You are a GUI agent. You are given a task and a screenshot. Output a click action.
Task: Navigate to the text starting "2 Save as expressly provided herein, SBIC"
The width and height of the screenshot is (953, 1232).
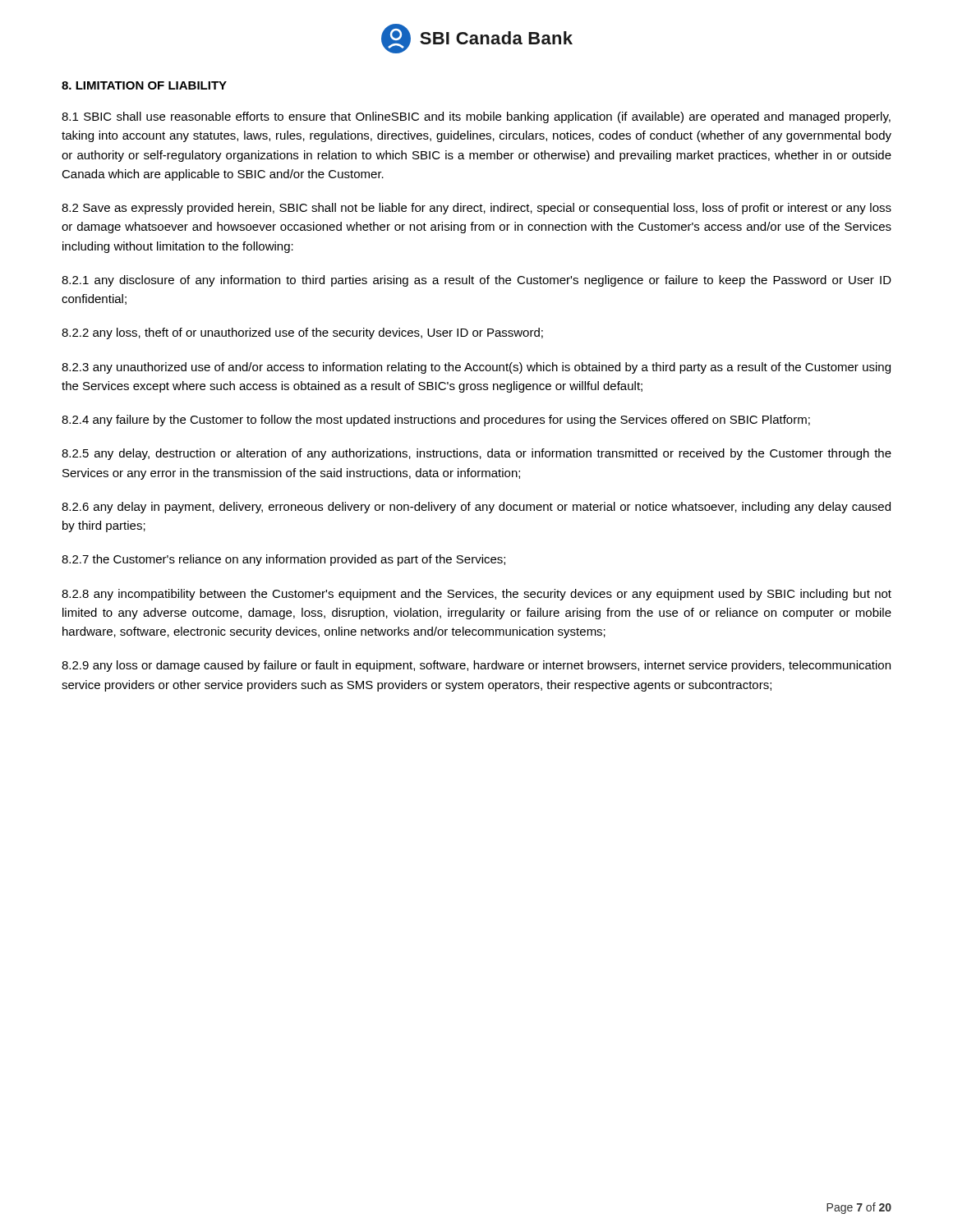click(x=476, y=227)
